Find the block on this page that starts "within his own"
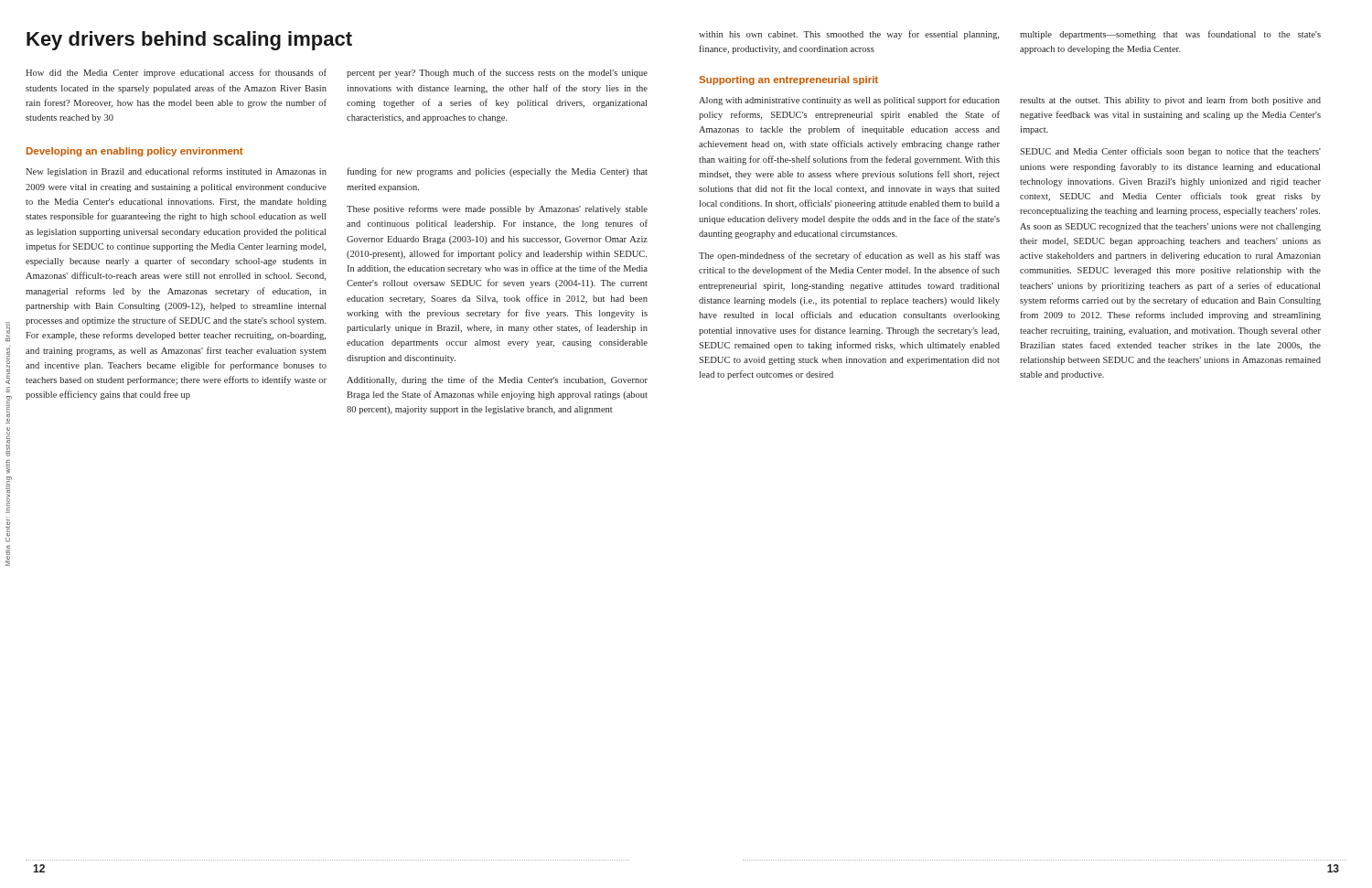 [x=849, y=42]
